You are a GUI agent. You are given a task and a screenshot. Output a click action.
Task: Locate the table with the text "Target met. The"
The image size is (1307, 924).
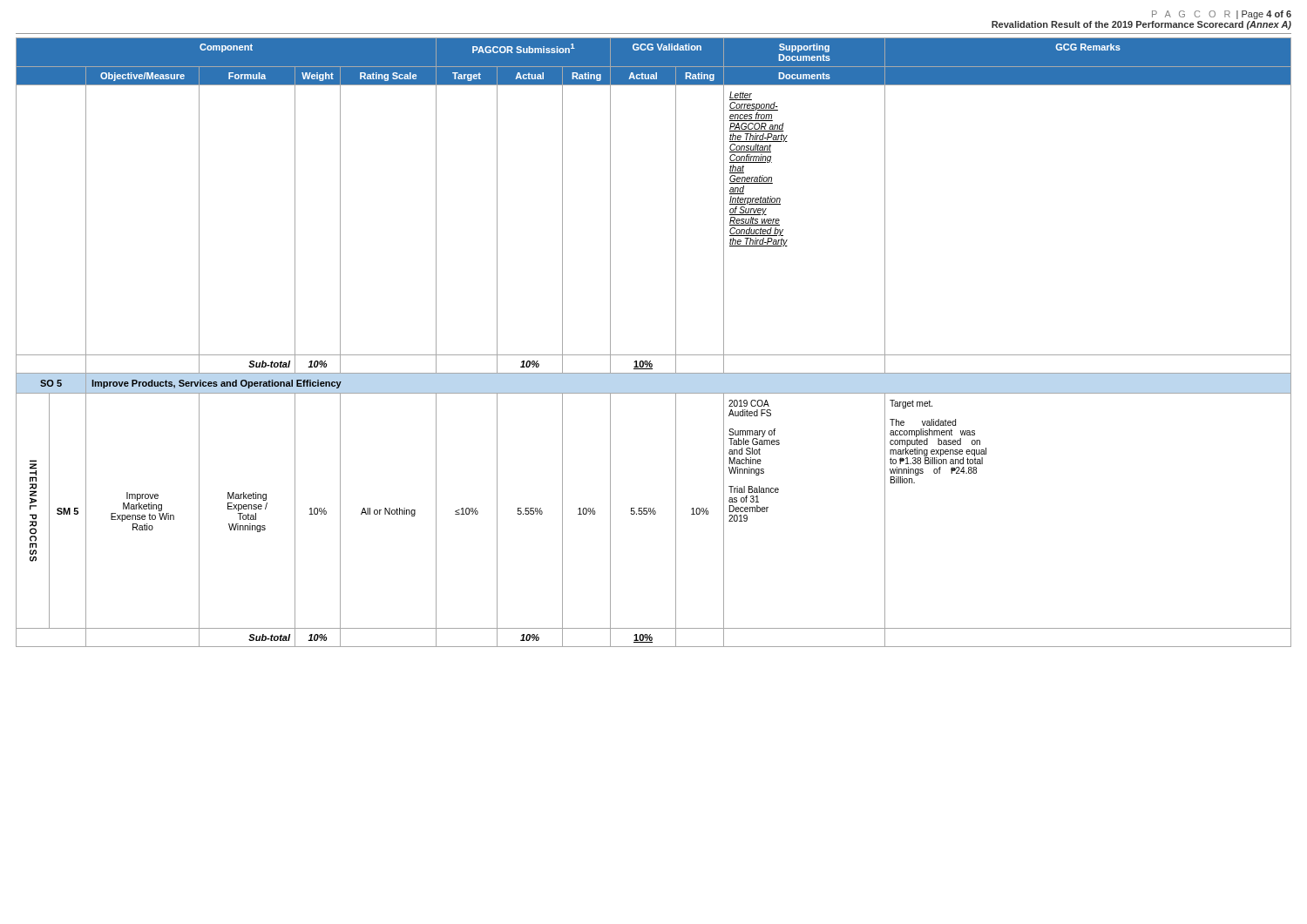click(654, 342)
